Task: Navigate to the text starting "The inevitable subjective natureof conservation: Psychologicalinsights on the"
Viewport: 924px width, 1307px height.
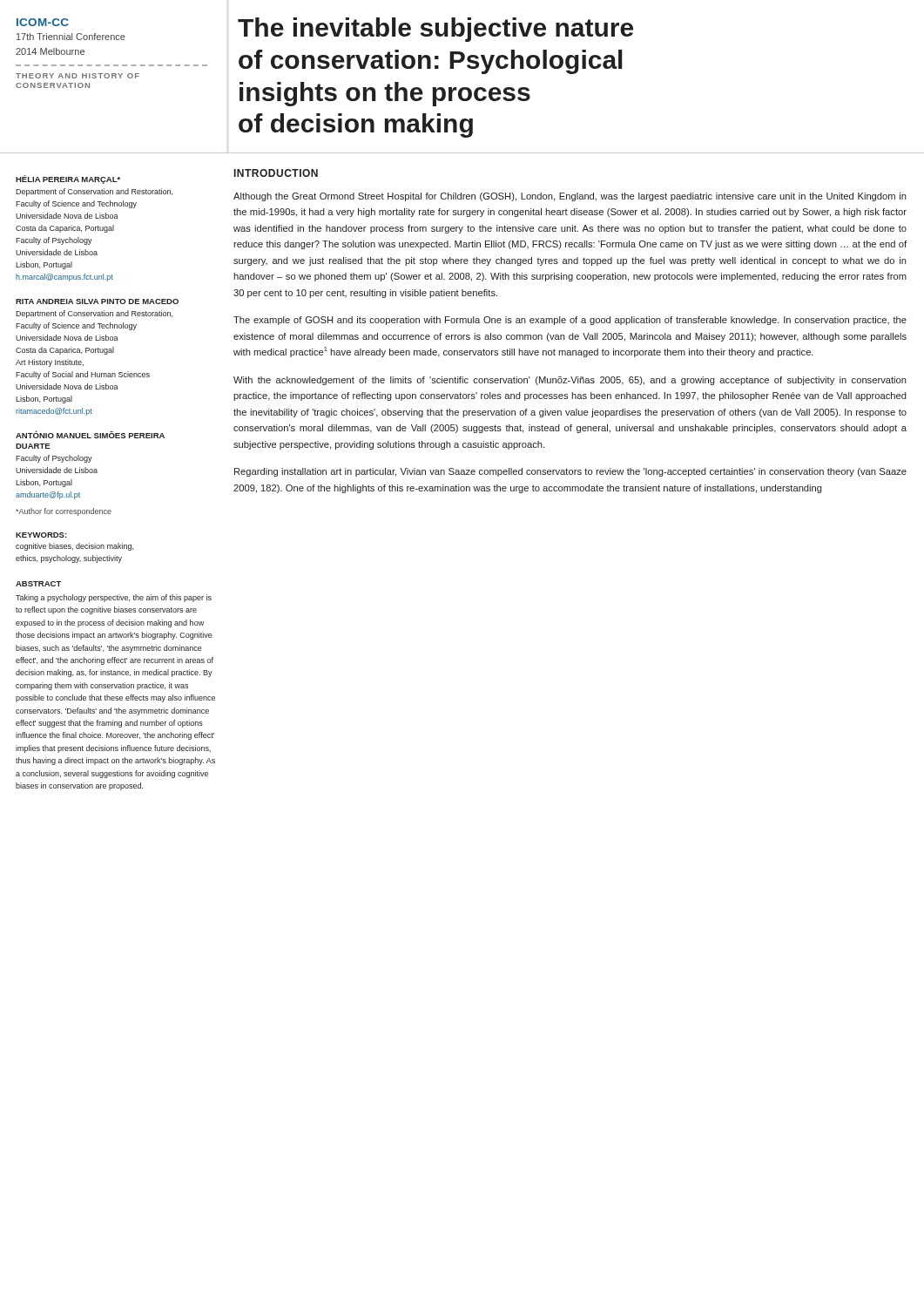Action: pos(436,76)
